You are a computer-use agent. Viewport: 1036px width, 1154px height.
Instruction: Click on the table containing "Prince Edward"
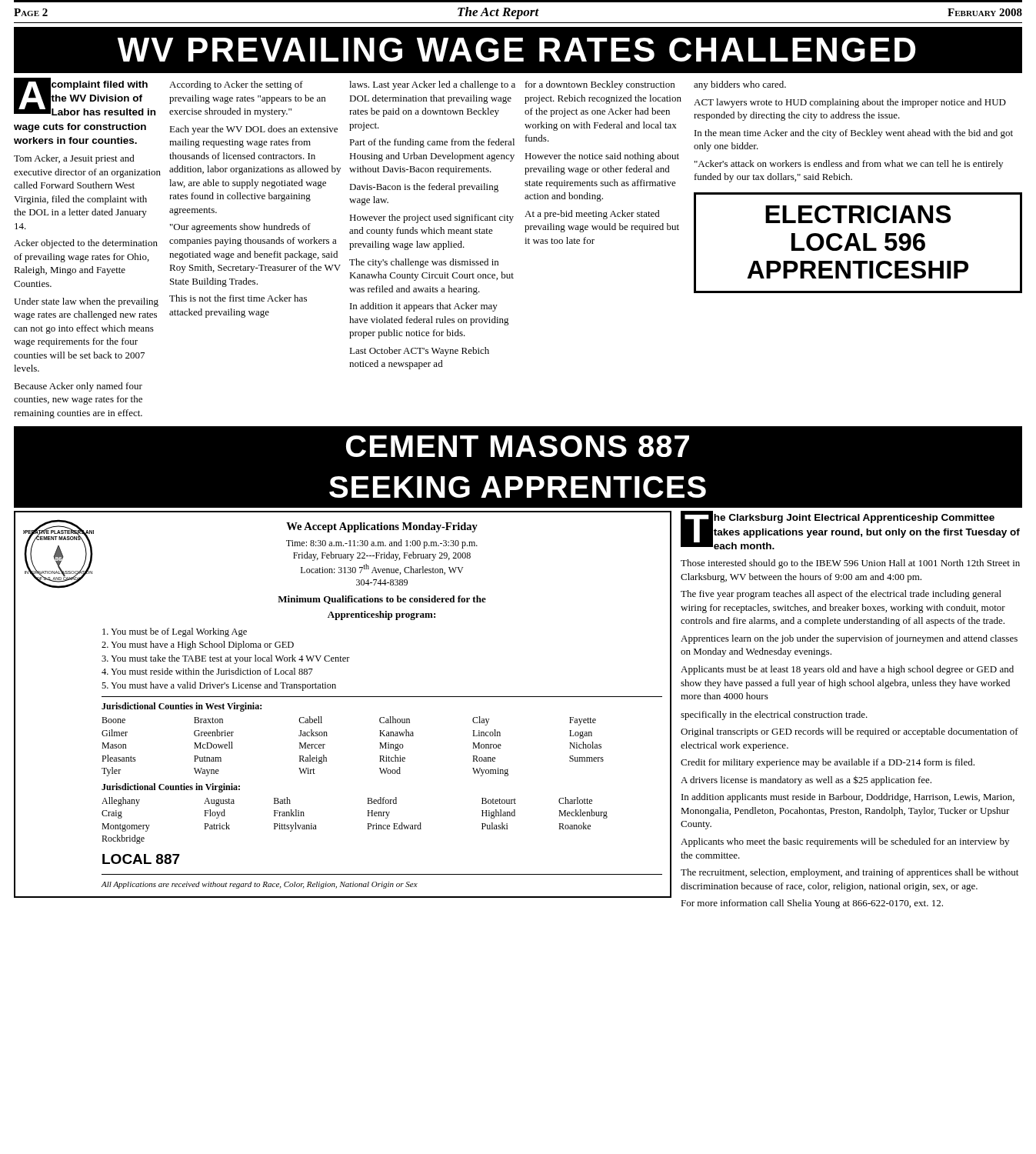tap(382, 814)
